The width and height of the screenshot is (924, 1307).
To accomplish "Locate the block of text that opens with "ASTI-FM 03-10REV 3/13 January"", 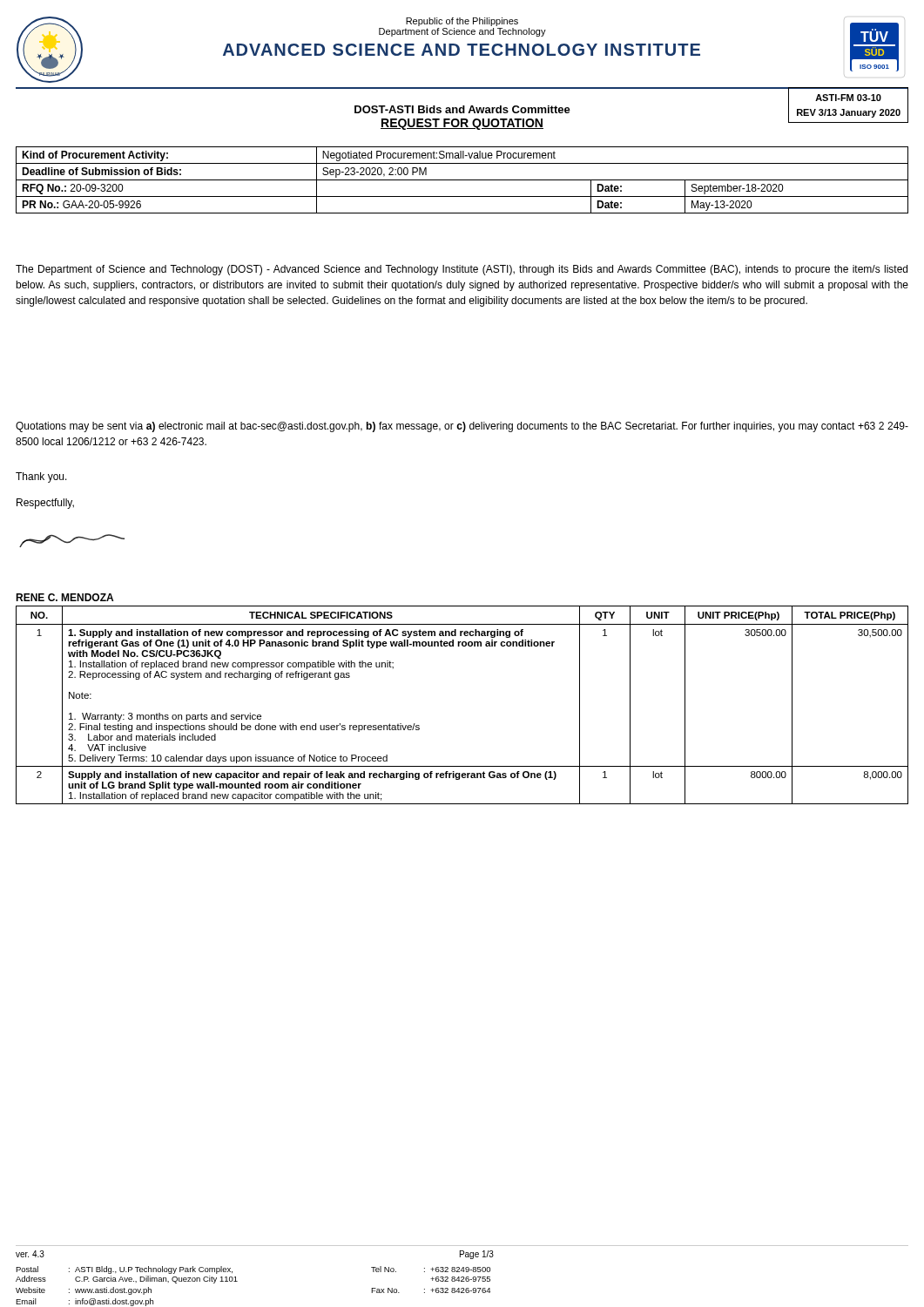I will click(x=848, y=105).
